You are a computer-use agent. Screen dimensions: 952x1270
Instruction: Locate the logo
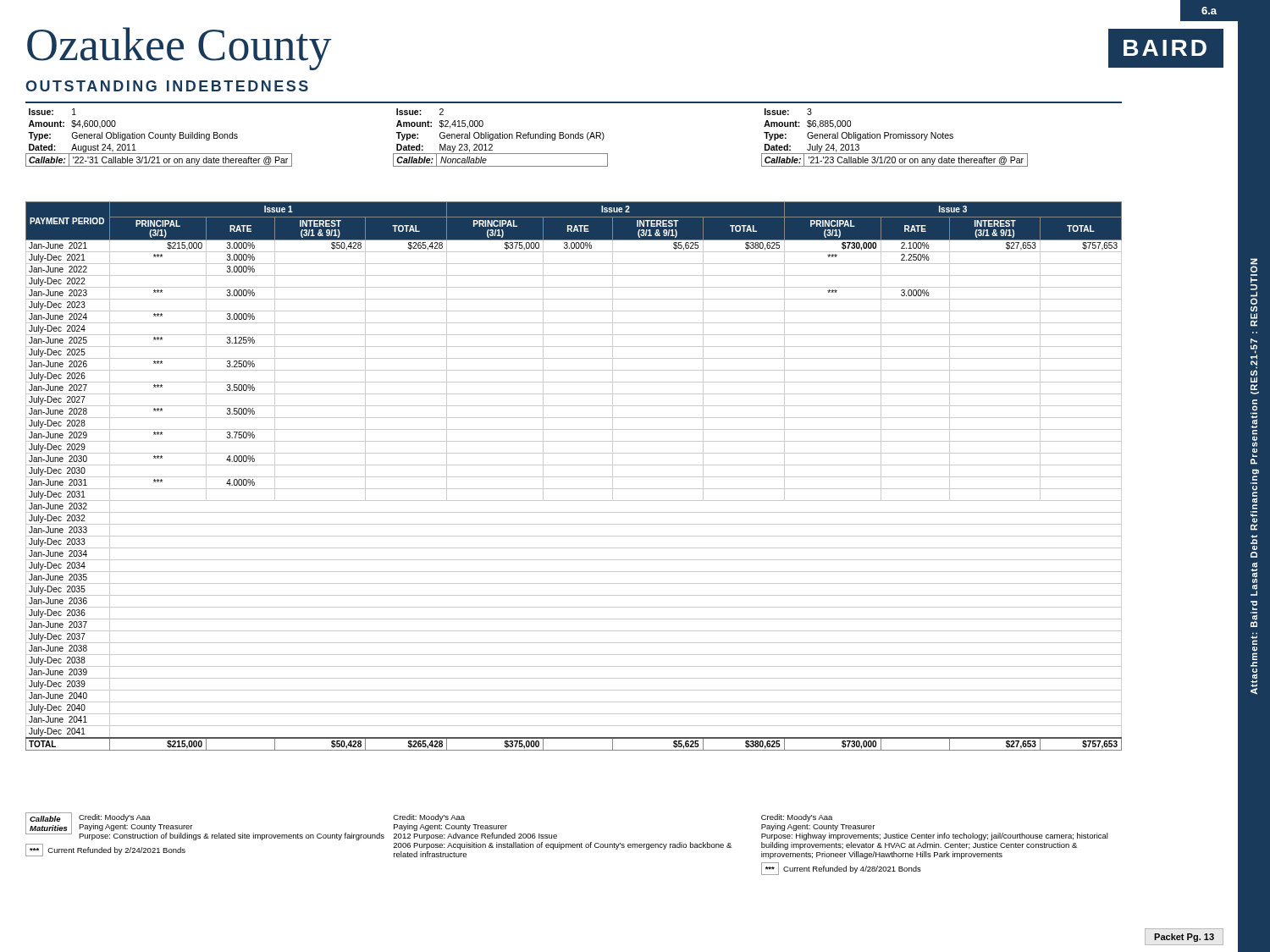point(1166,48)
